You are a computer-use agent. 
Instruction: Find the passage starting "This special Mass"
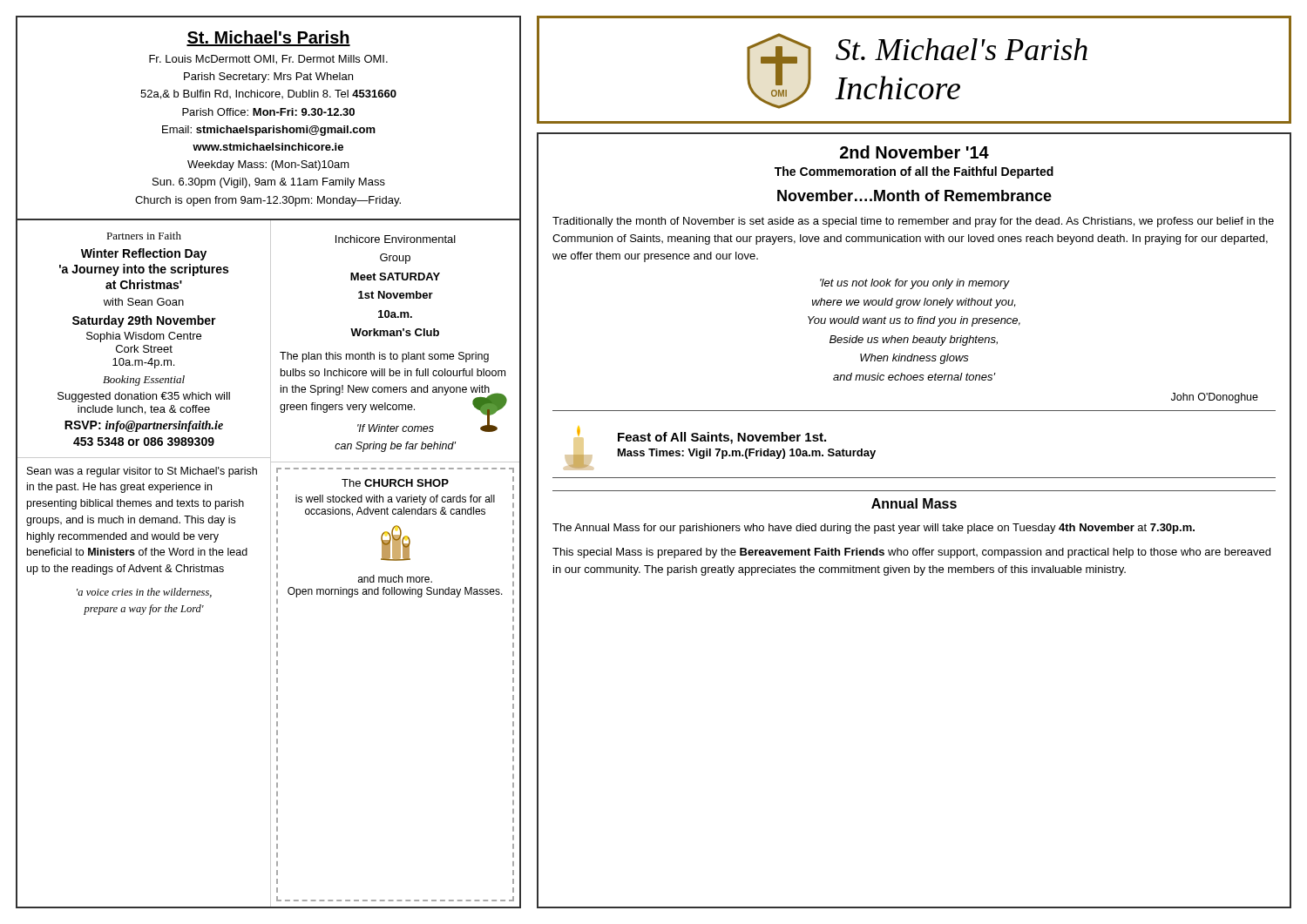point(912,561)
